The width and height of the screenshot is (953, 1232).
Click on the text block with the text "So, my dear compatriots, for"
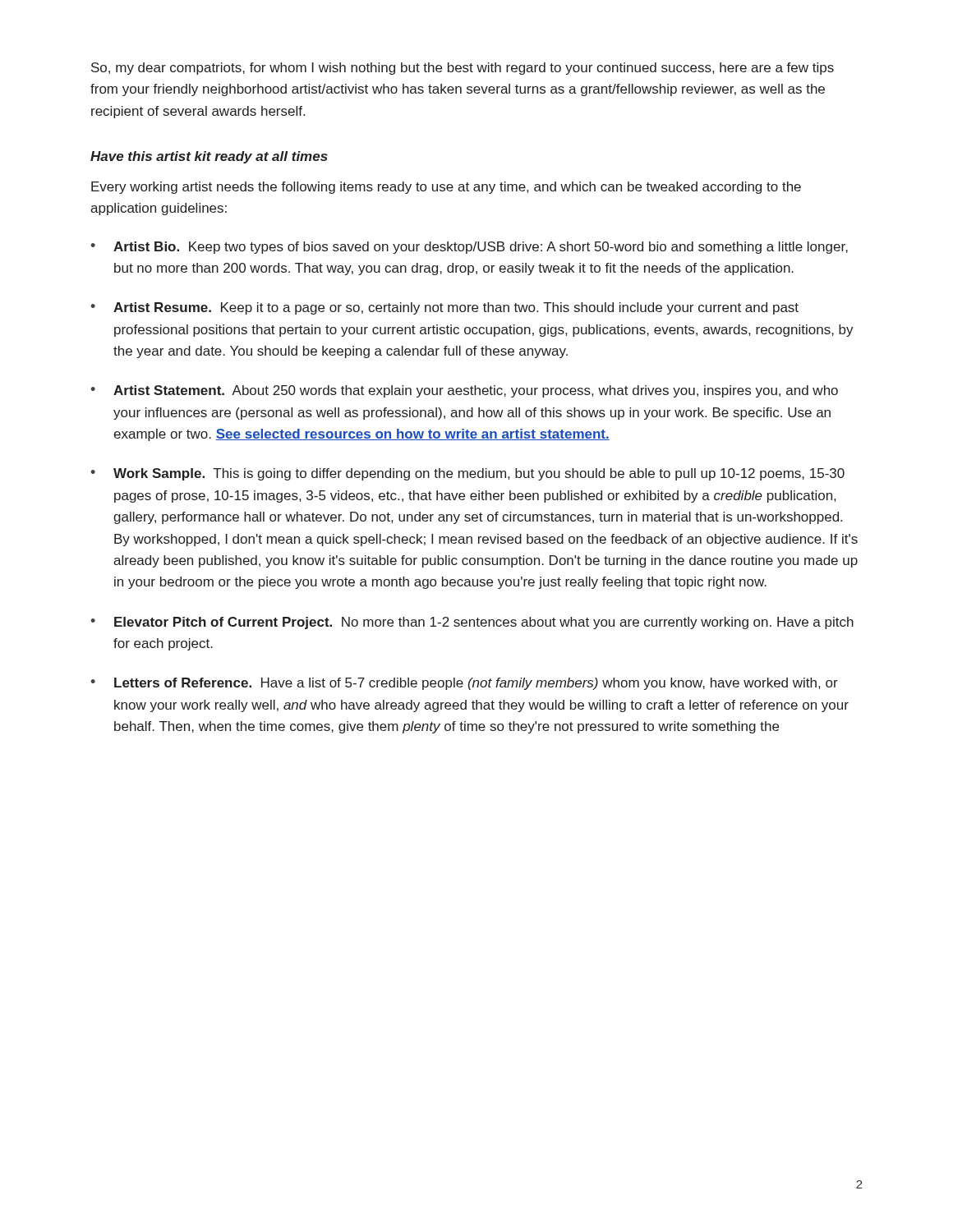pos(462,89)
